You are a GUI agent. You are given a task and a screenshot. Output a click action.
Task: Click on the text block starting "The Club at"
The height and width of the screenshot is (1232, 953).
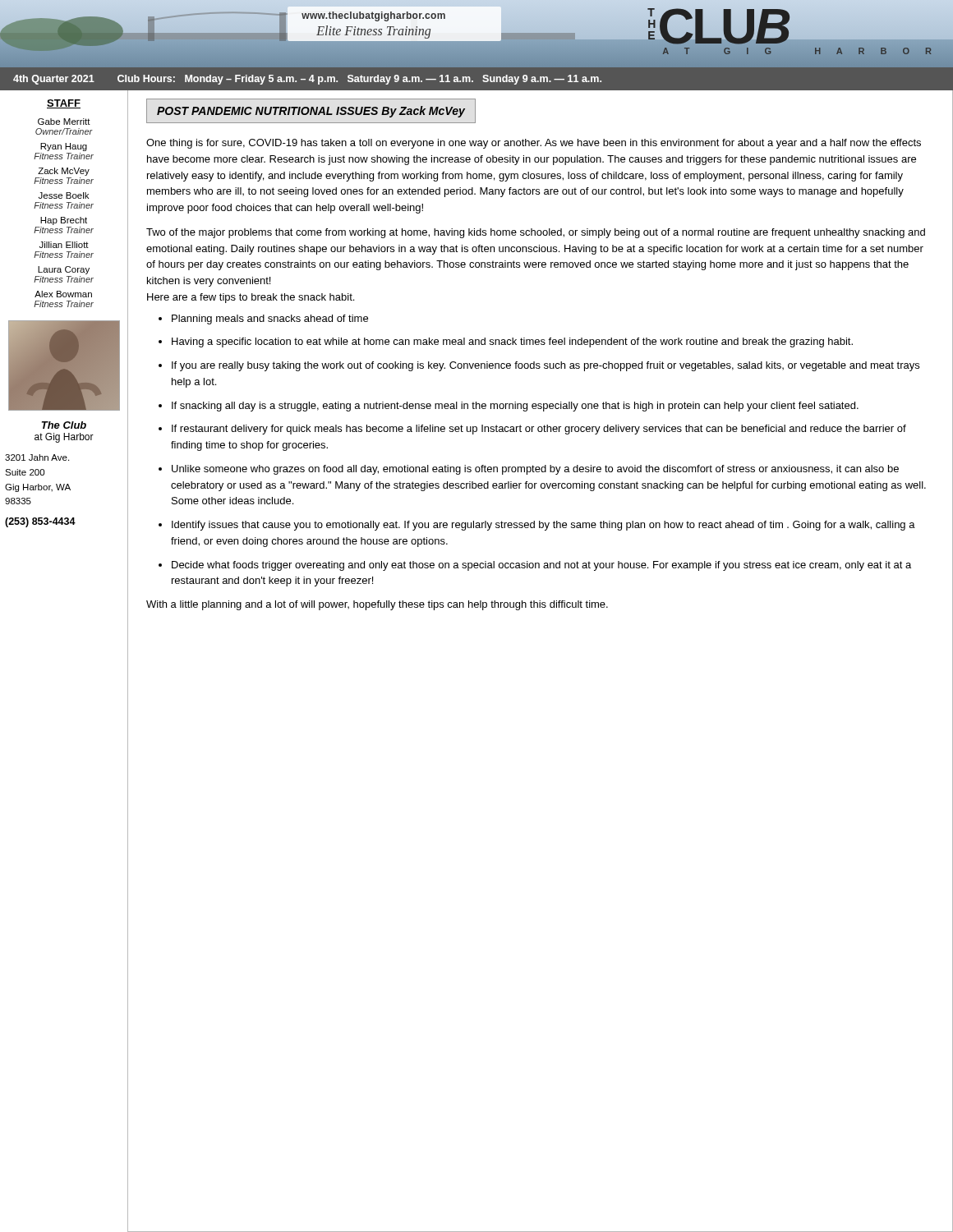tap(64, 431)
